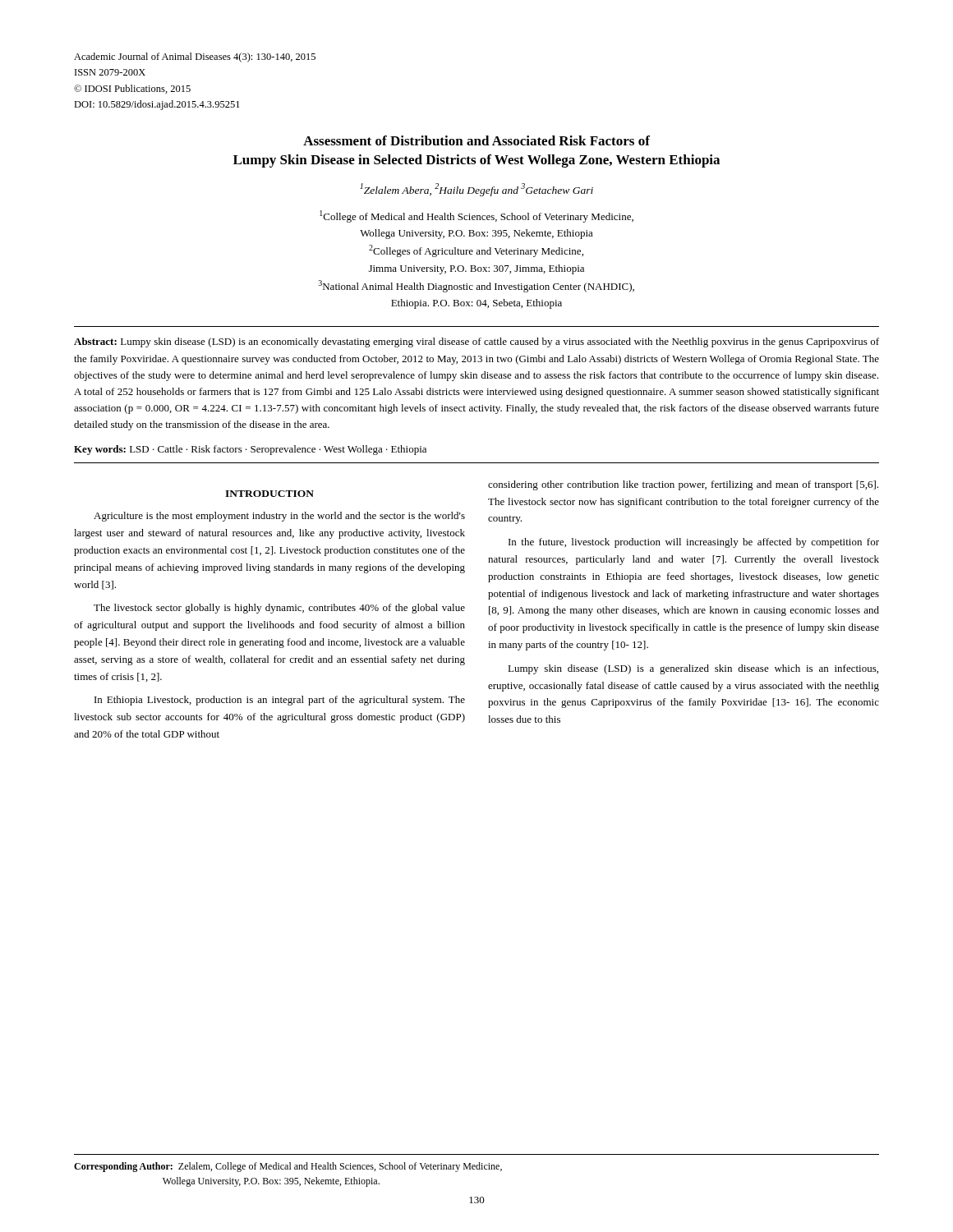Select a section header
The image size is (953, 1232).
point(269,493)
